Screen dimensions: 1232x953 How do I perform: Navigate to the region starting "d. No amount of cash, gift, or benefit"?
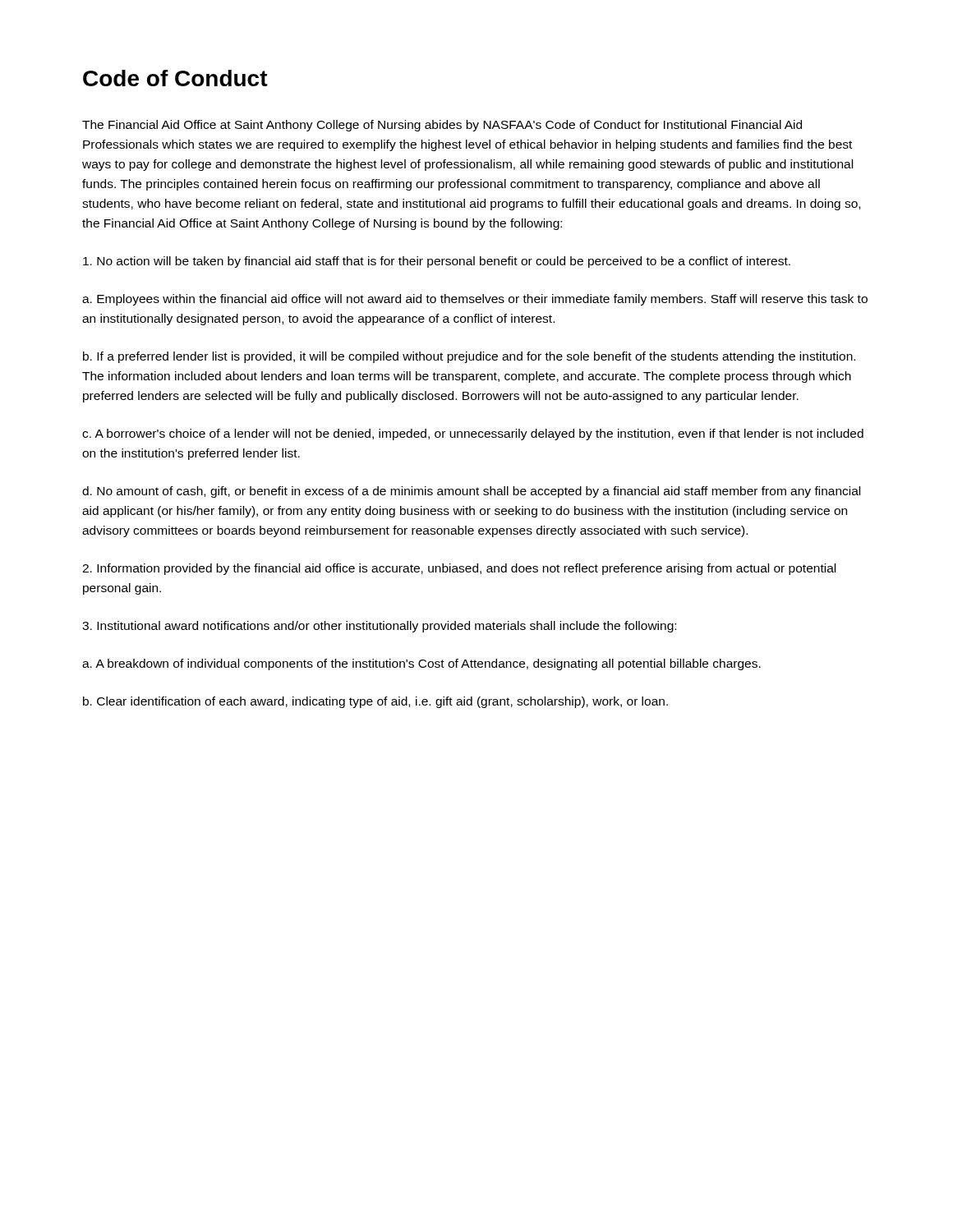[472, 511]
